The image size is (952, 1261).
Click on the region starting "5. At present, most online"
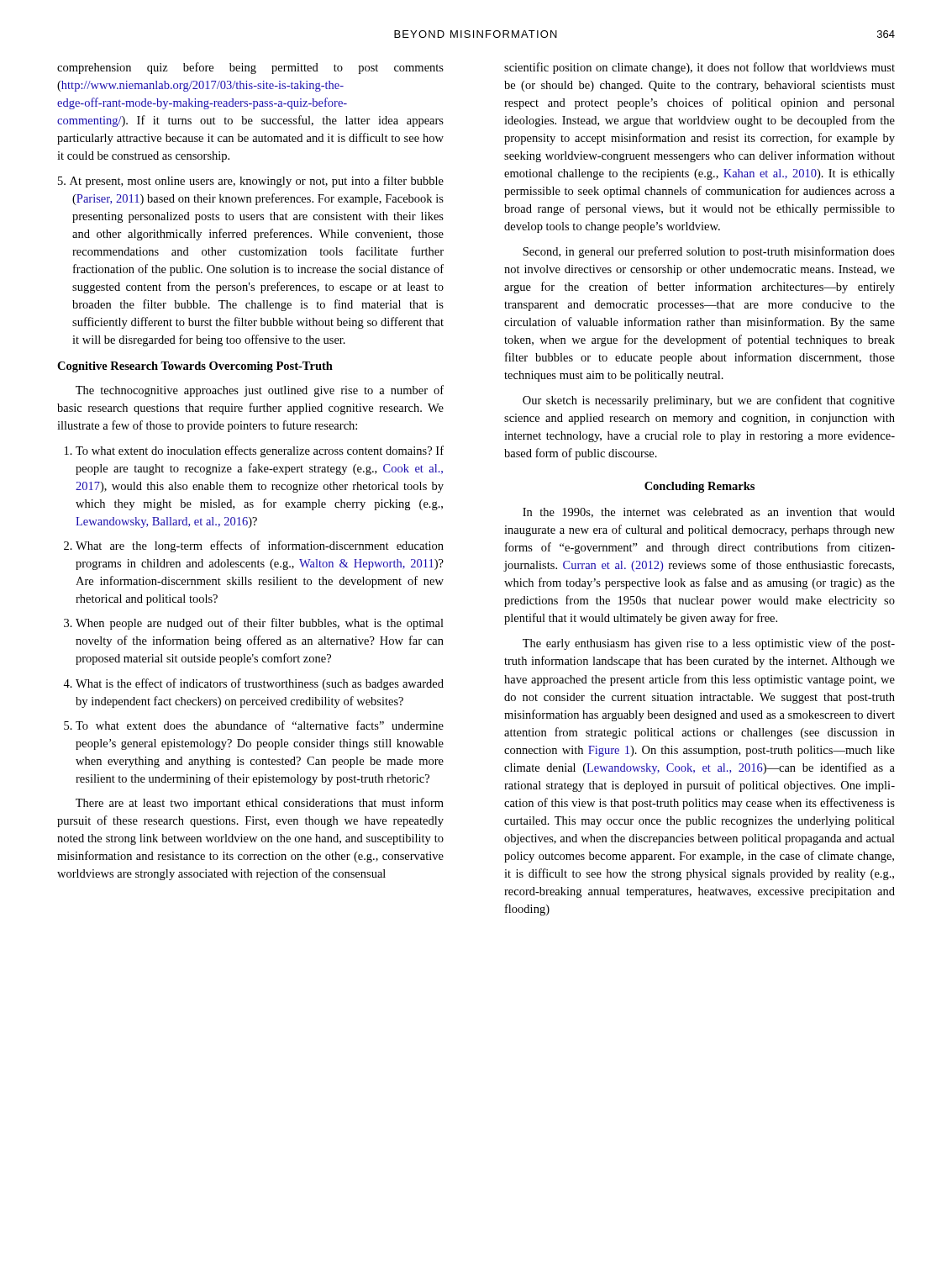pos(250,261)
